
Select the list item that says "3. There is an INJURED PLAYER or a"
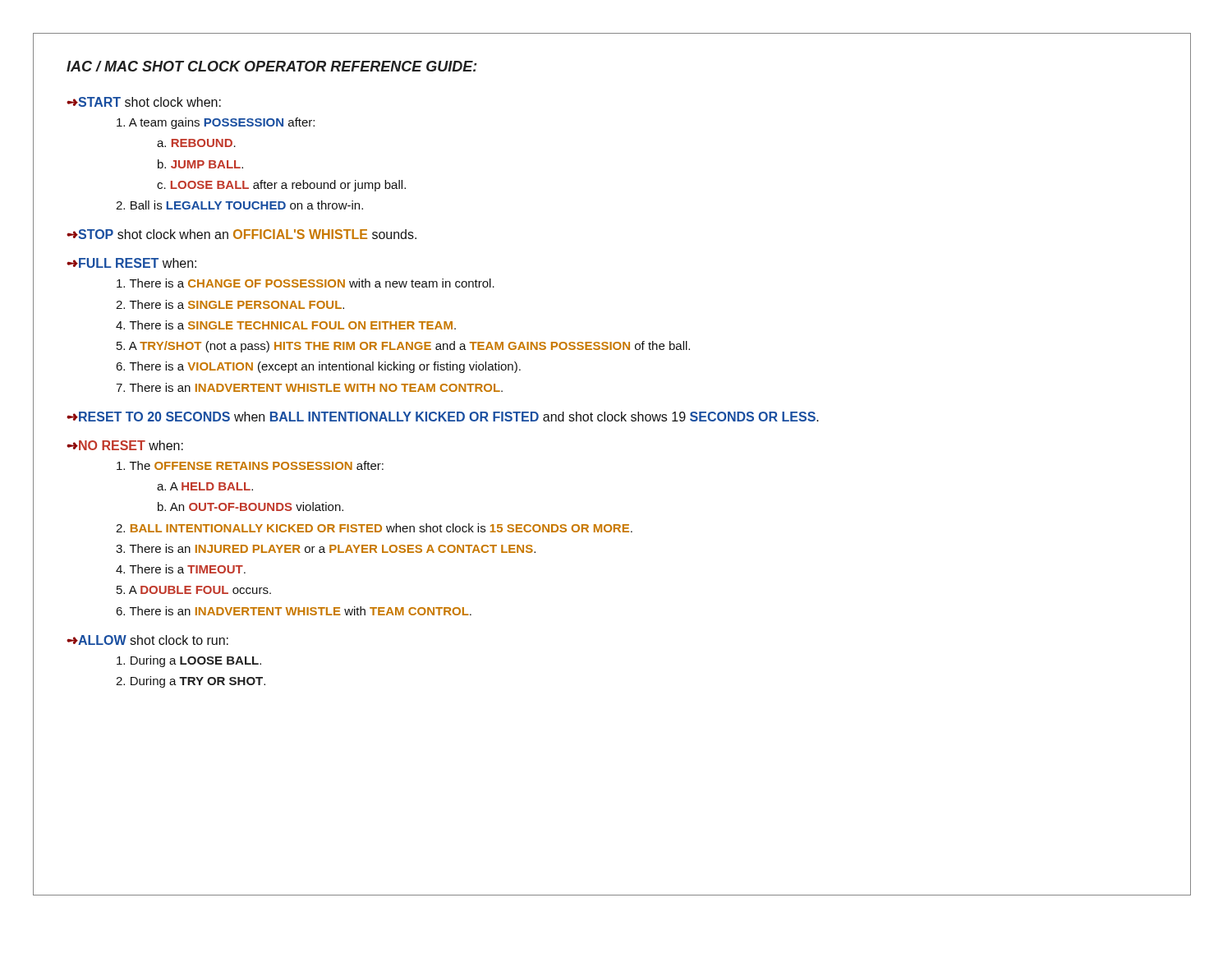coord(326,548)
